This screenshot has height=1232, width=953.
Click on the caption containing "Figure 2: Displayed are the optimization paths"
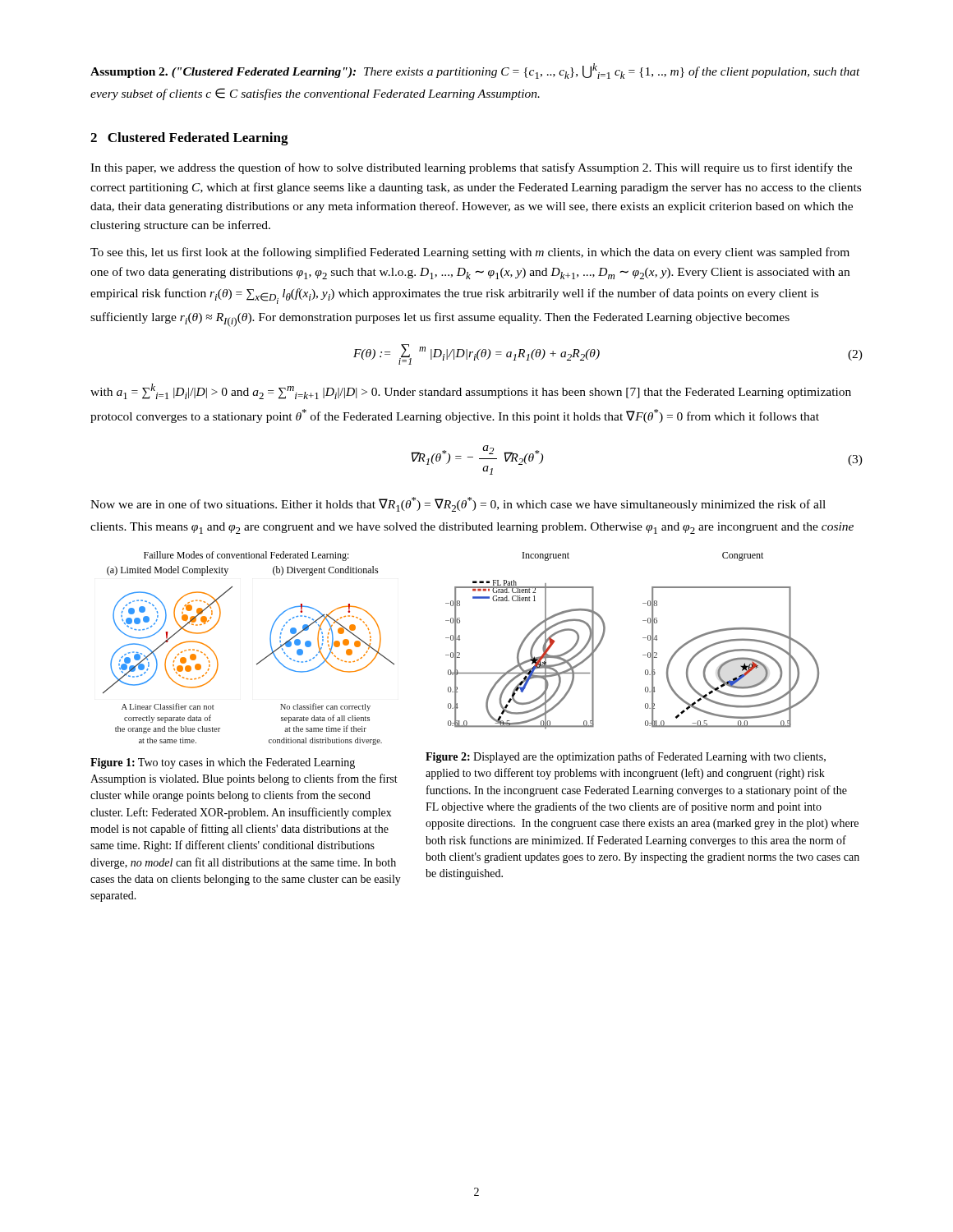coord(643,815)
